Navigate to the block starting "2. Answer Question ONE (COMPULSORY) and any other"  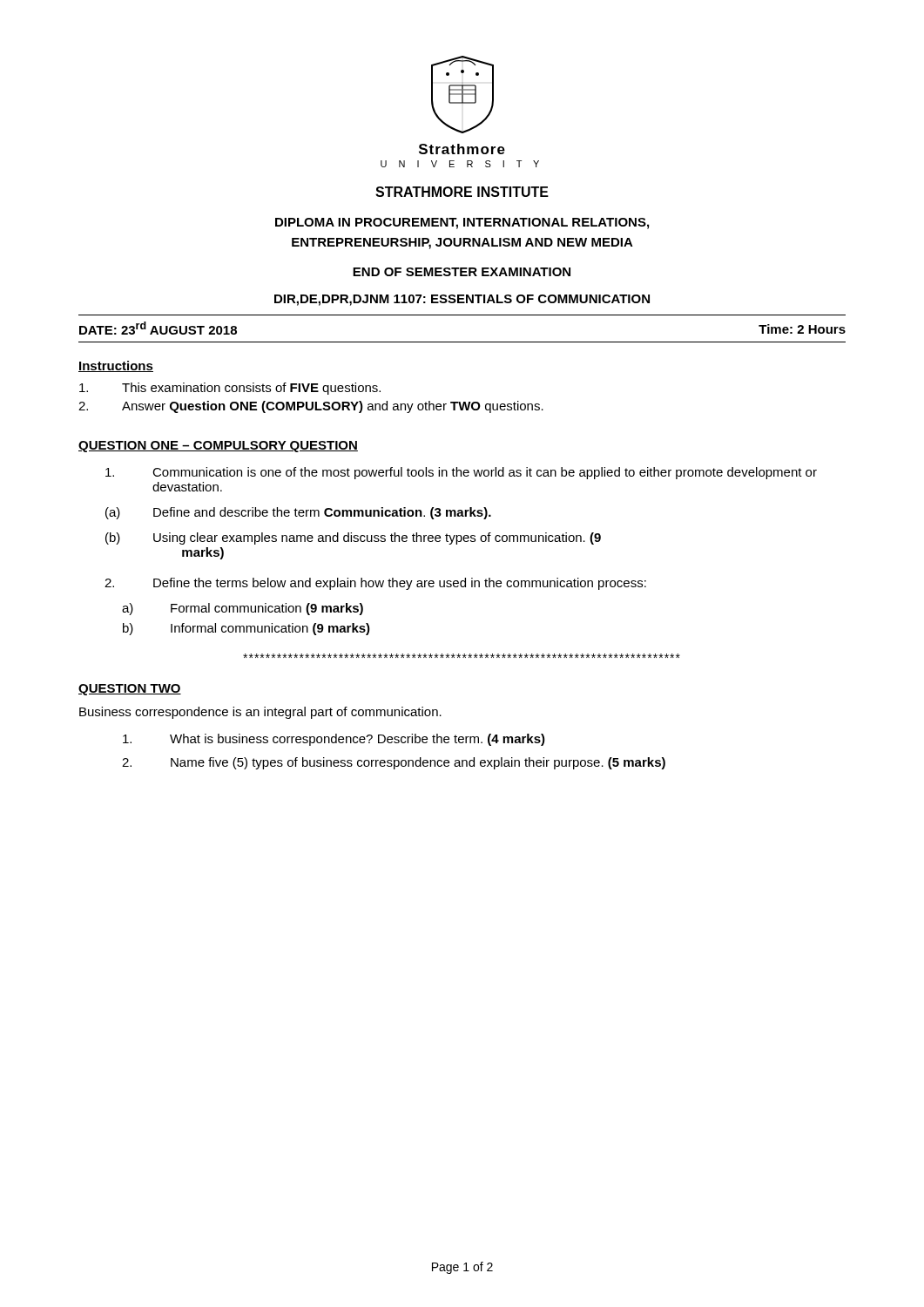pos(462,406)
